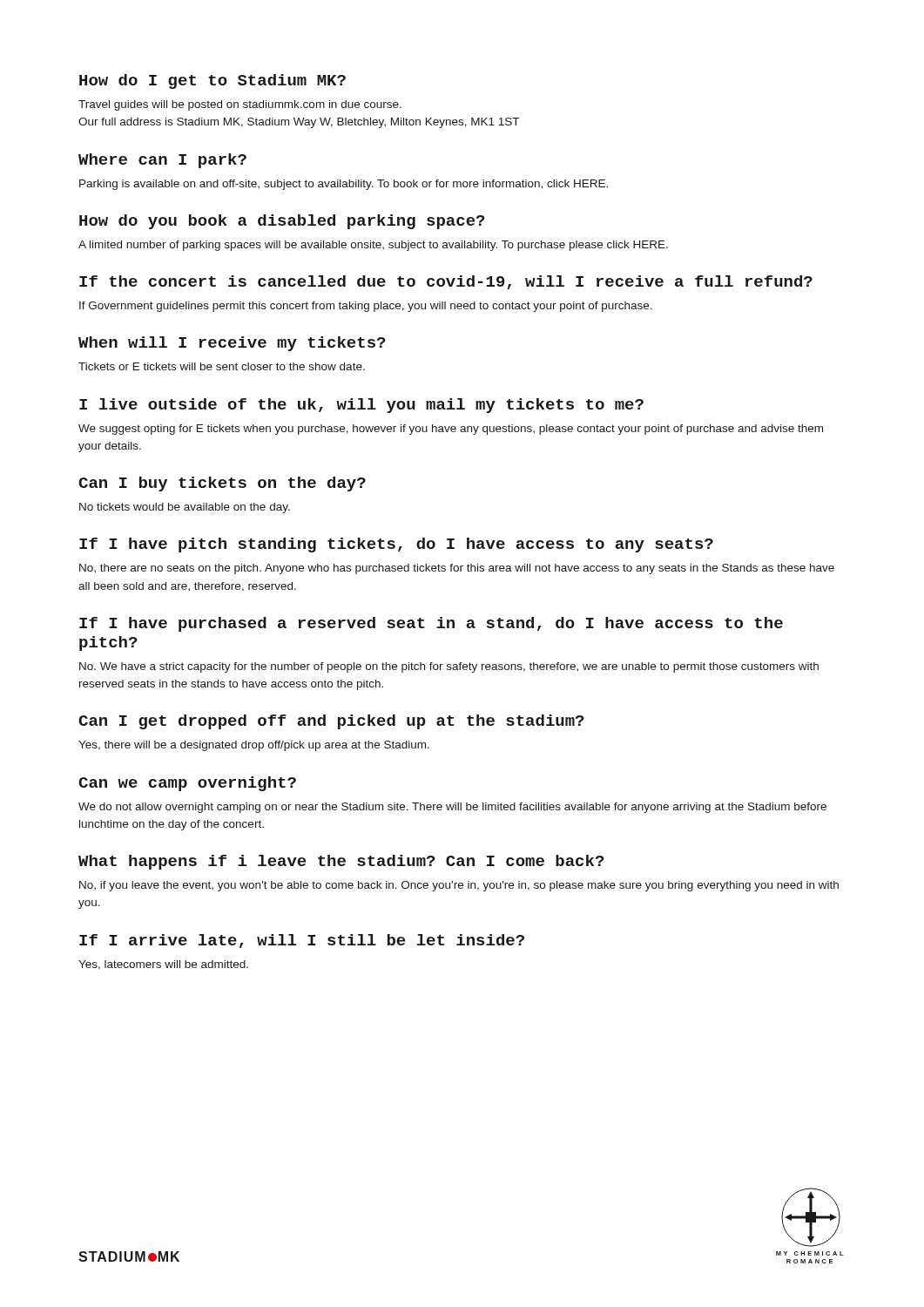Find the section header that says "If I have pitch standing tickets, do"
The height and width of the screenshot is (1307, 924).
[x=396, y=545]
